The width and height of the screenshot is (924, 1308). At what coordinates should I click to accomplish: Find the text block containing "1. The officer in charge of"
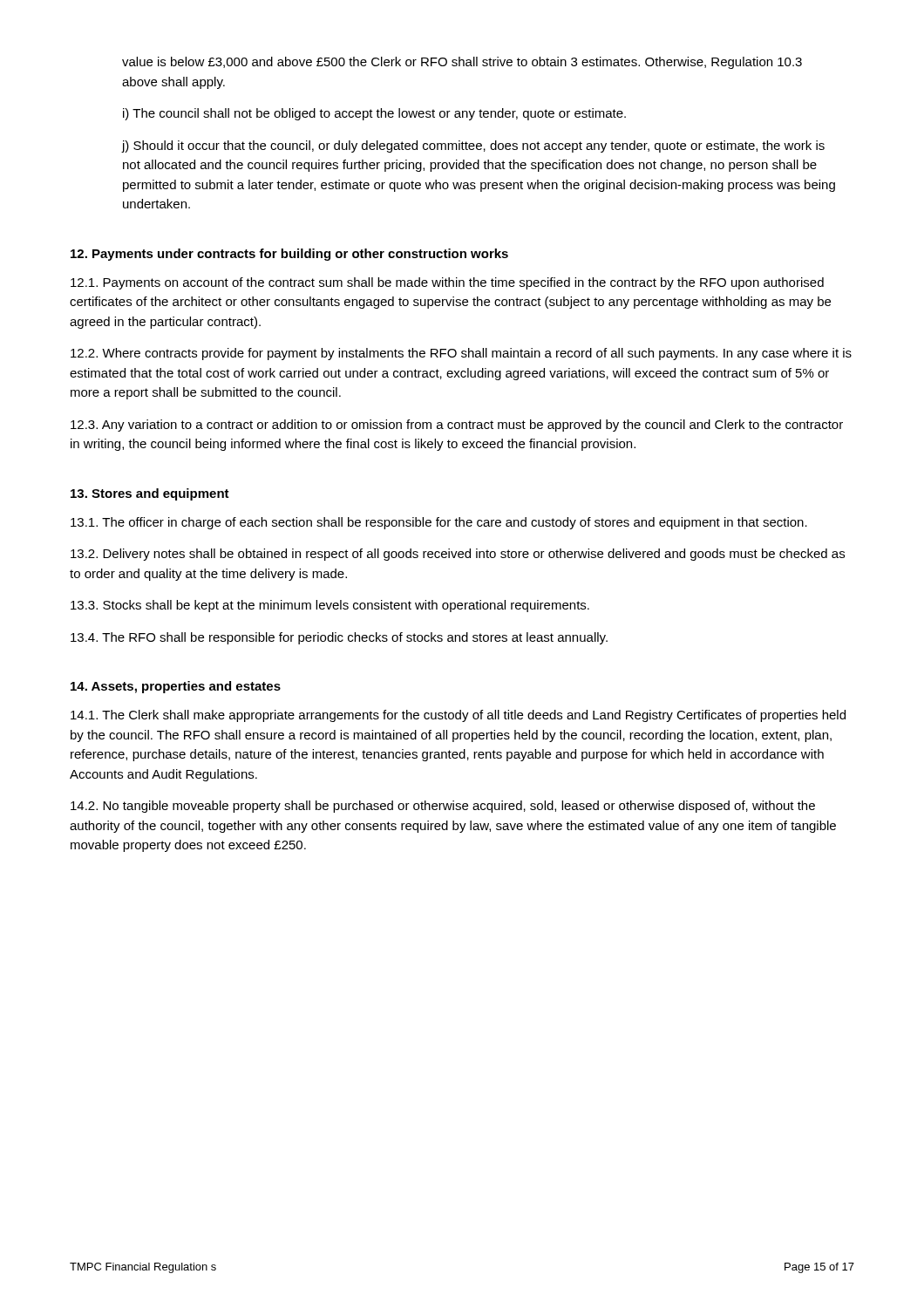coord(462,522)
